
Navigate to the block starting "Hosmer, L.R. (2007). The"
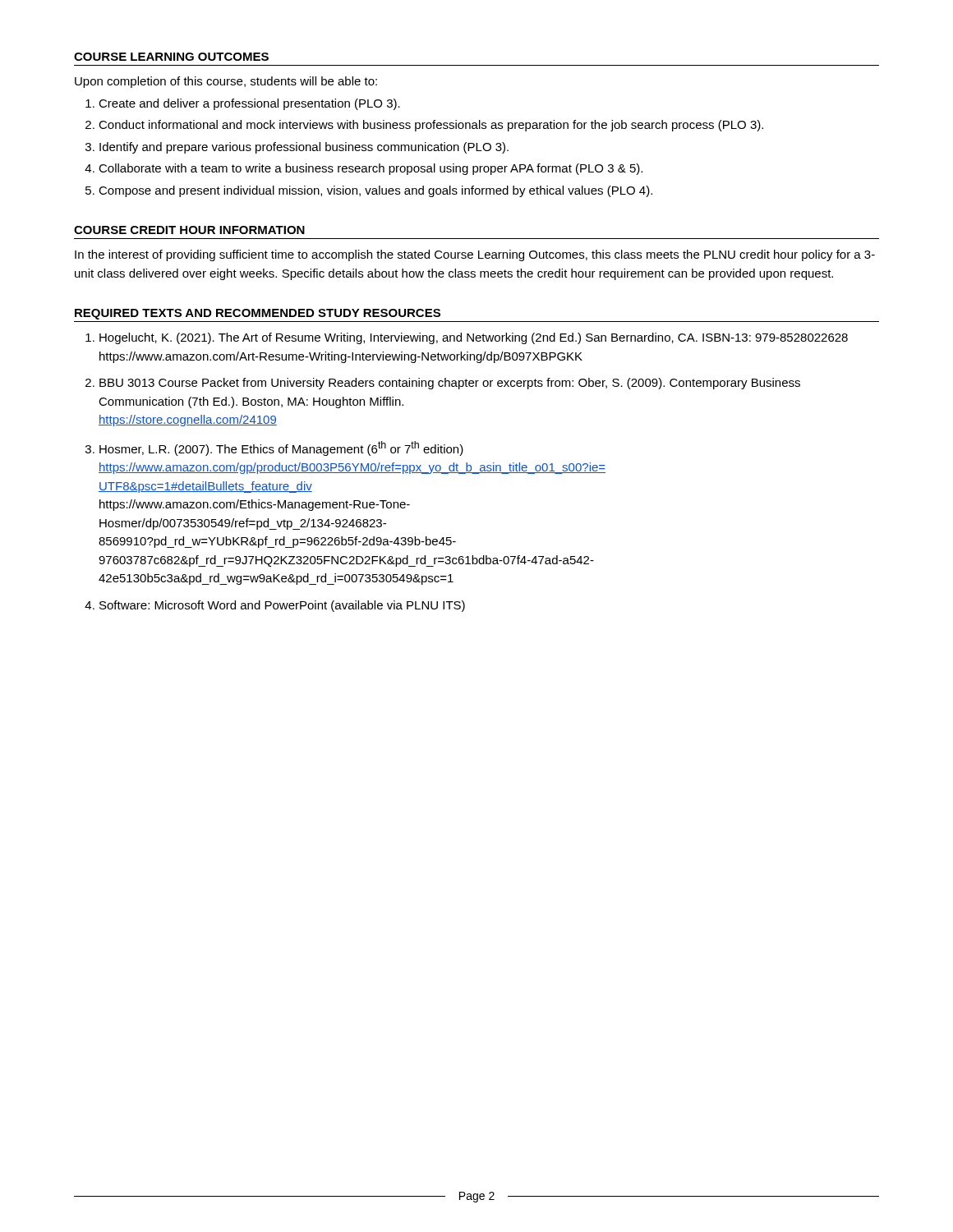(352, 512)
